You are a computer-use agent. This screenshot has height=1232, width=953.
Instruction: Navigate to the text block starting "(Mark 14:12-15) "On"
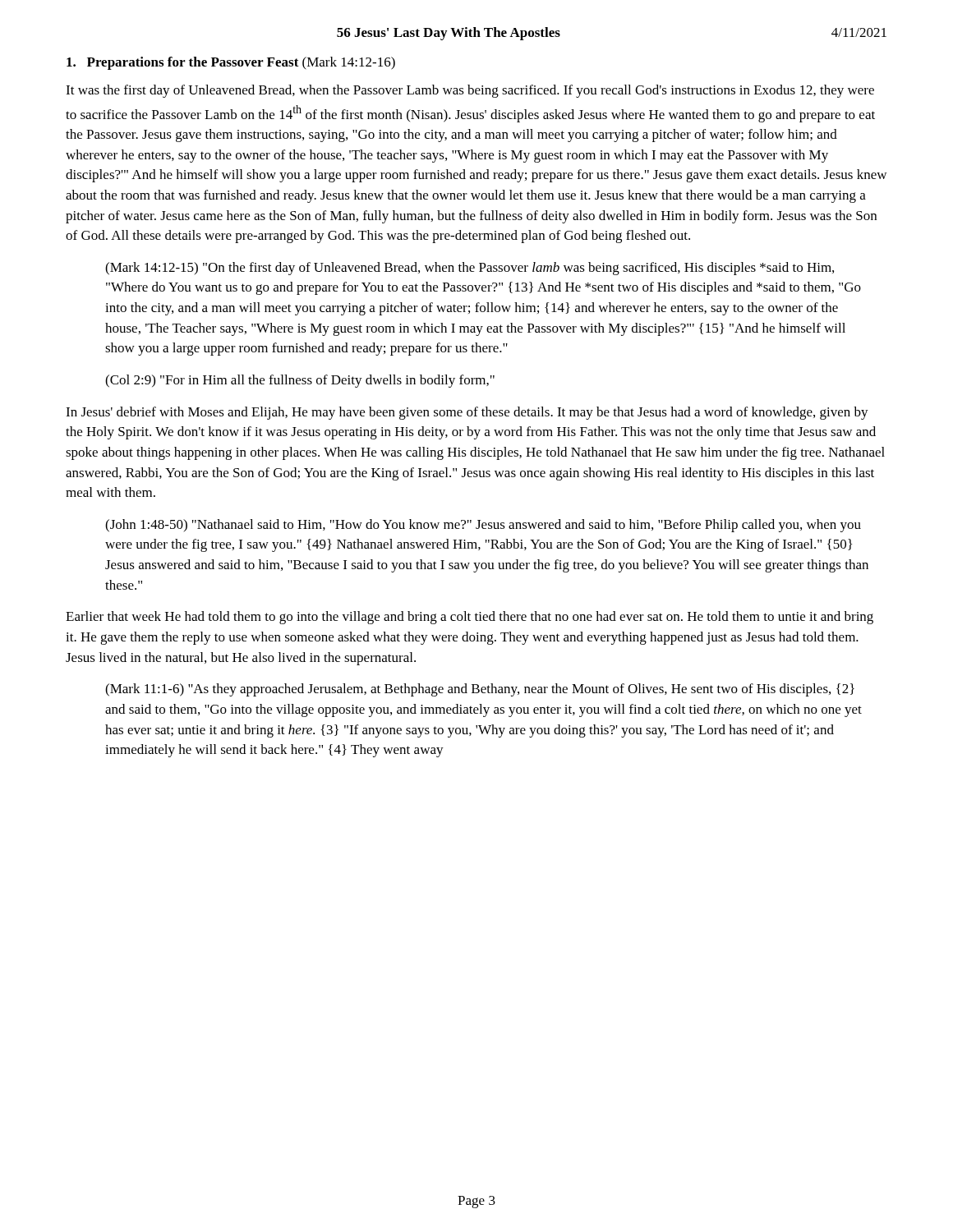click(x=483, y=308)
